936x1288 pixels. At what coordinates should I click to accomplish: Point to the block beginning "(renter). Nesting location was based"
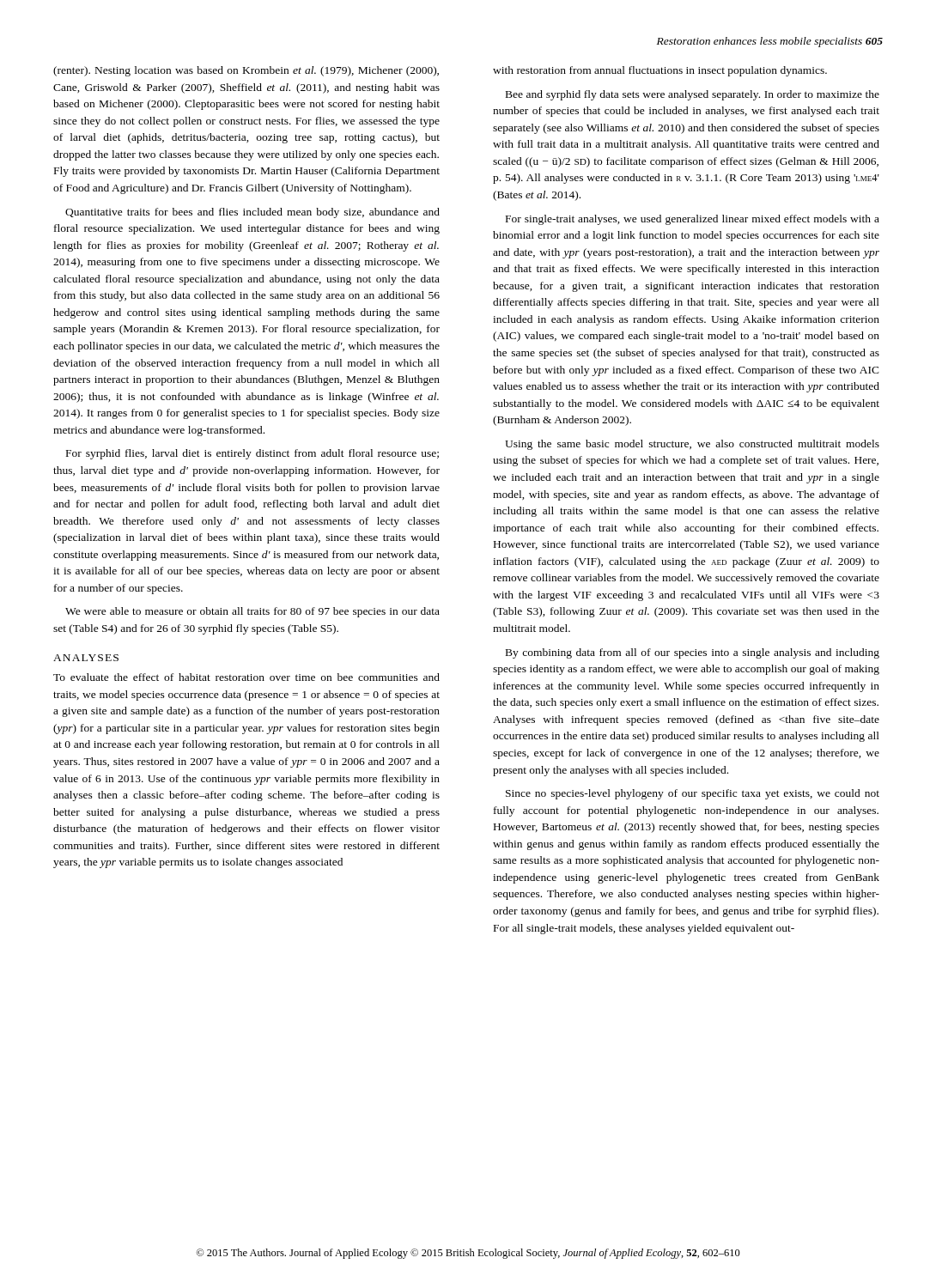coord(246,129)
